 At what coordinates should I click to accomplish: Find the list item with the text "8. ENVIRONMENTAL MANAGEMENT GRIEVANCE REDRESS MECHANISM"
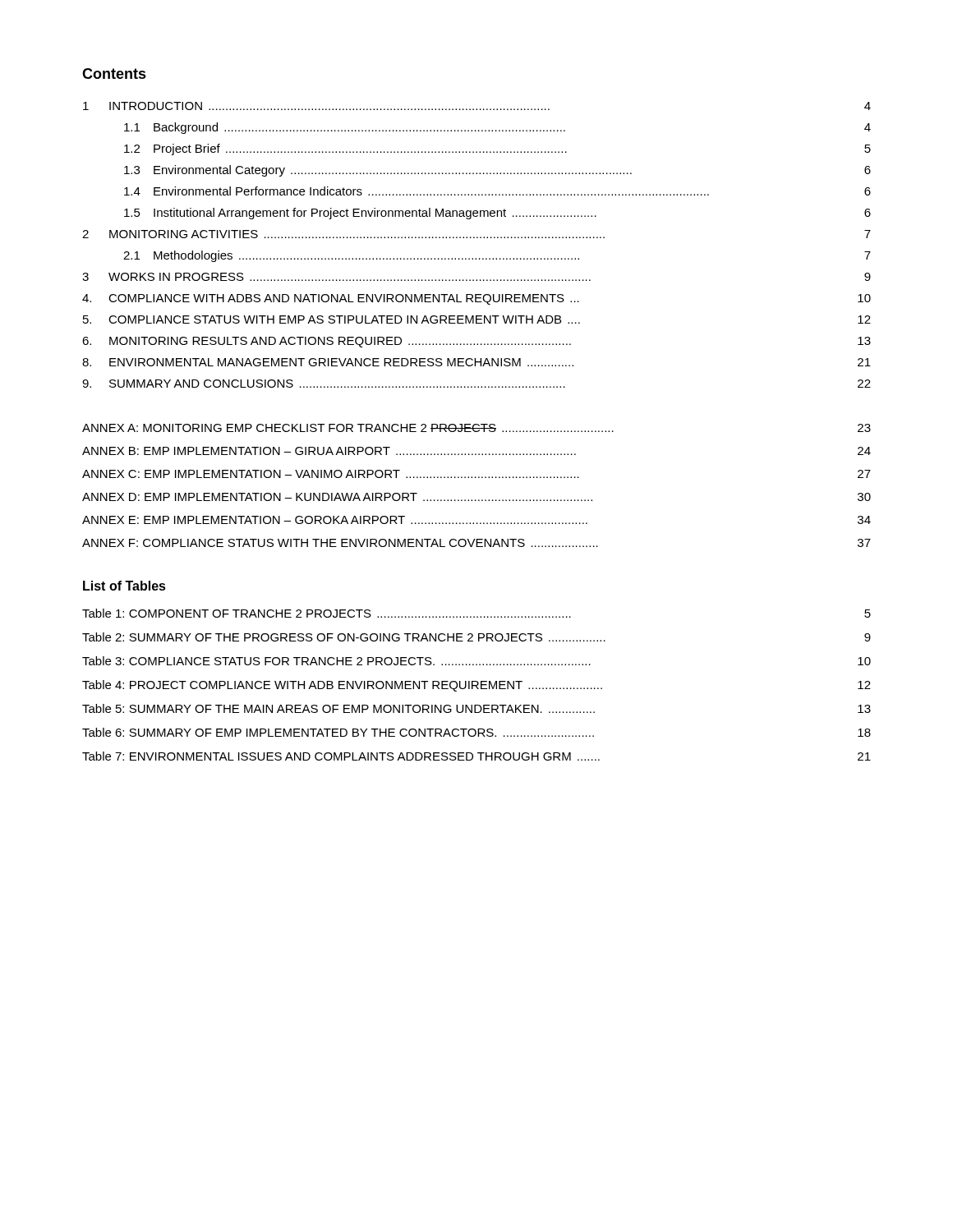click(x=476, y=362)
